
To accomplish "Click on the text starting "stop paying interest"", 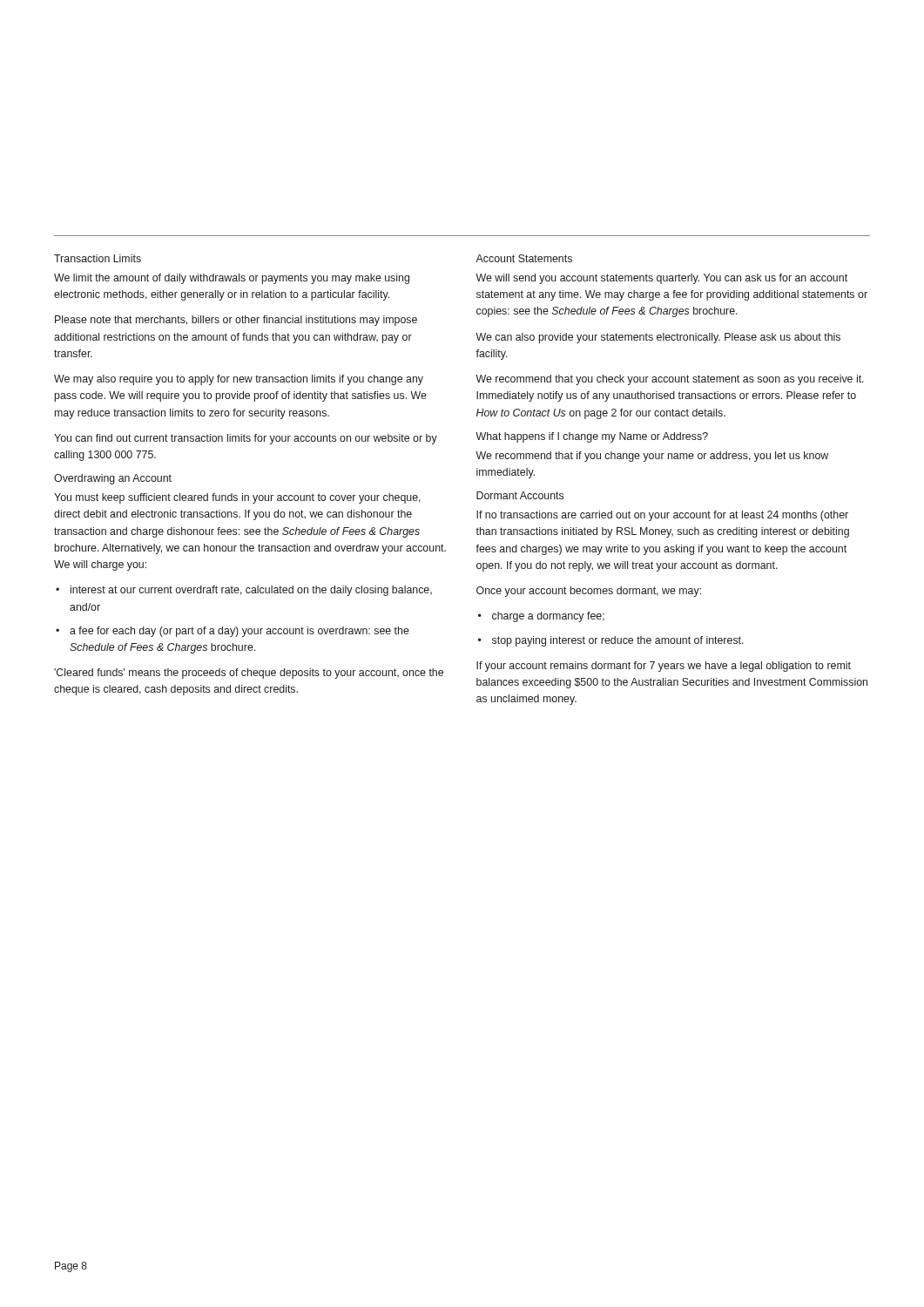I will pyautogui.click(x=618, y=640).
